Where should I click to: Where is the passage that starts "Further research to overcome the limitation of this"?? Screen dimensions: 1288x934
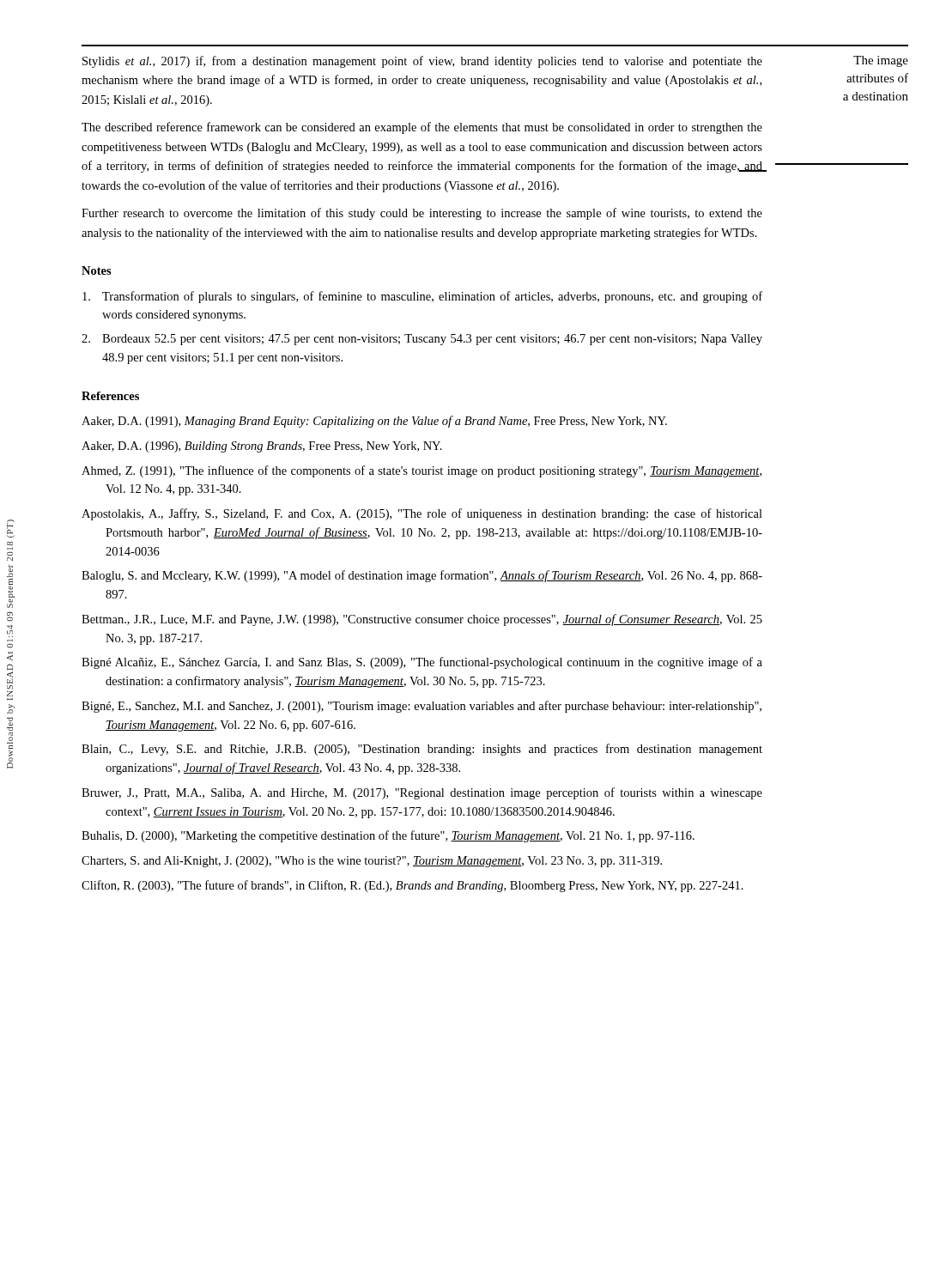(422, 223)
